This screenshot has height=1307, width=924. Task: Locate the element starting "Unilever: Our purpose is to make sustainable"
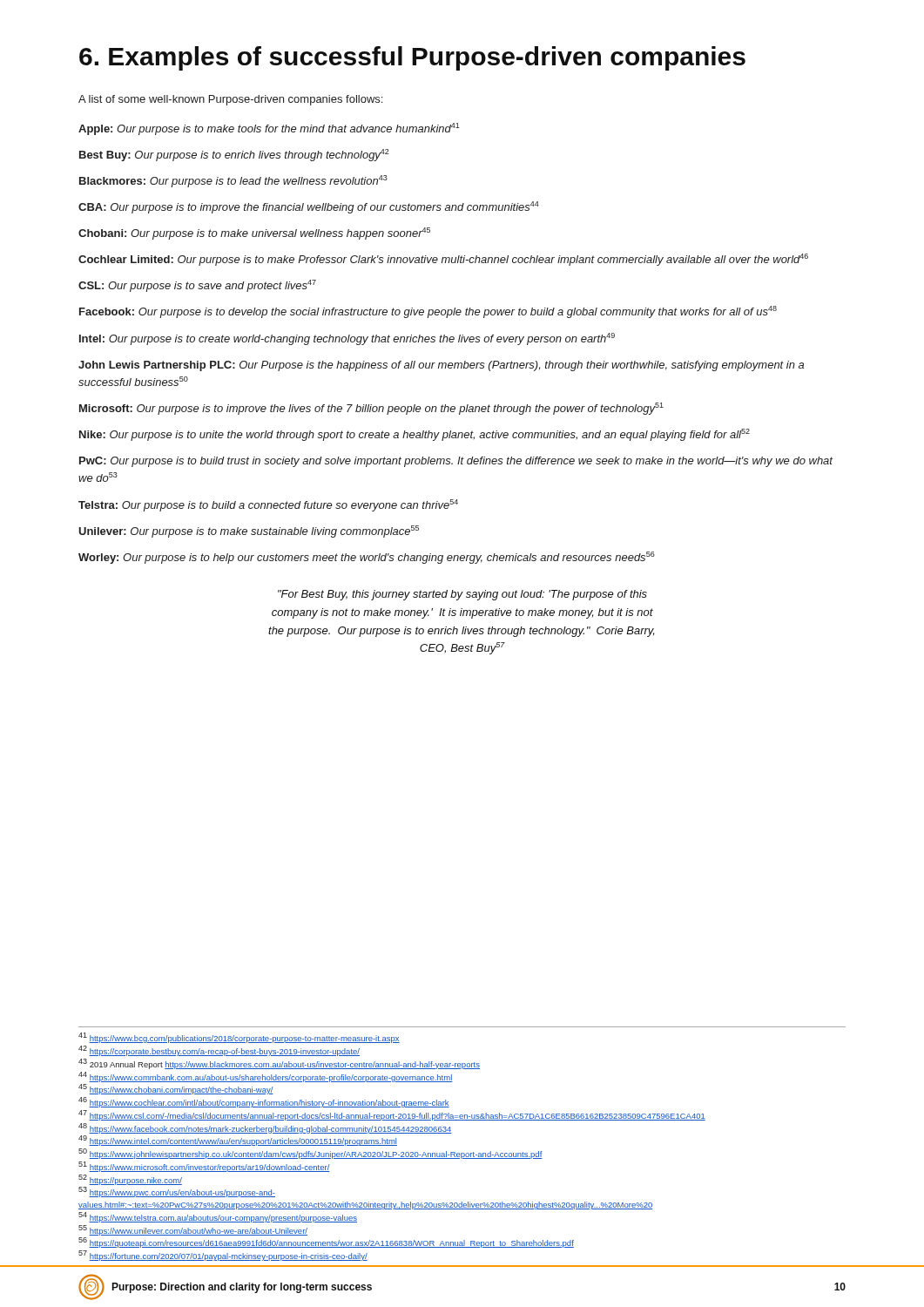click(x=249, y=530)
